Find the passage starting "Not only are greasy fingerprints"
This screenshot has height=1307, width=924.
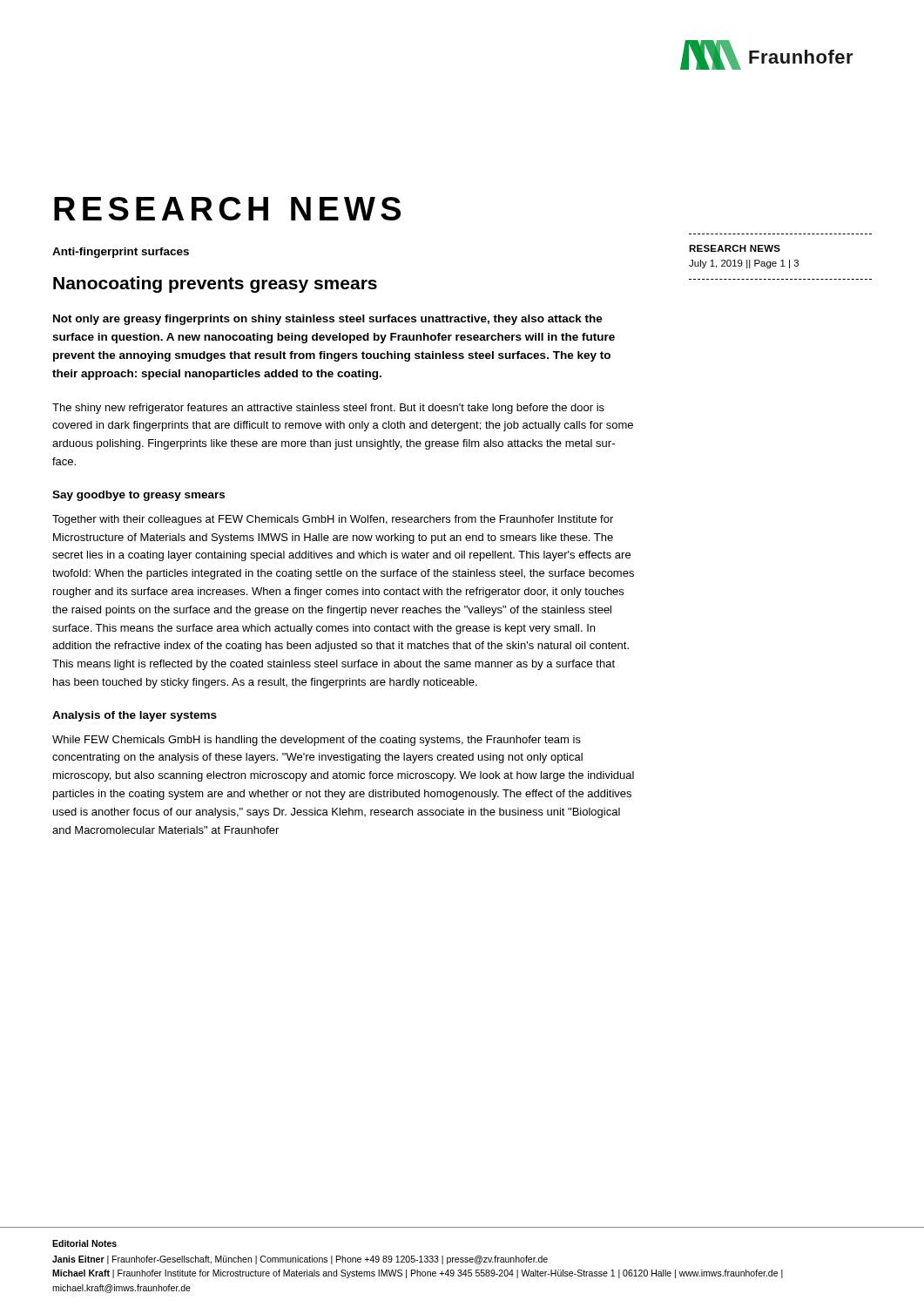[334, 346]
